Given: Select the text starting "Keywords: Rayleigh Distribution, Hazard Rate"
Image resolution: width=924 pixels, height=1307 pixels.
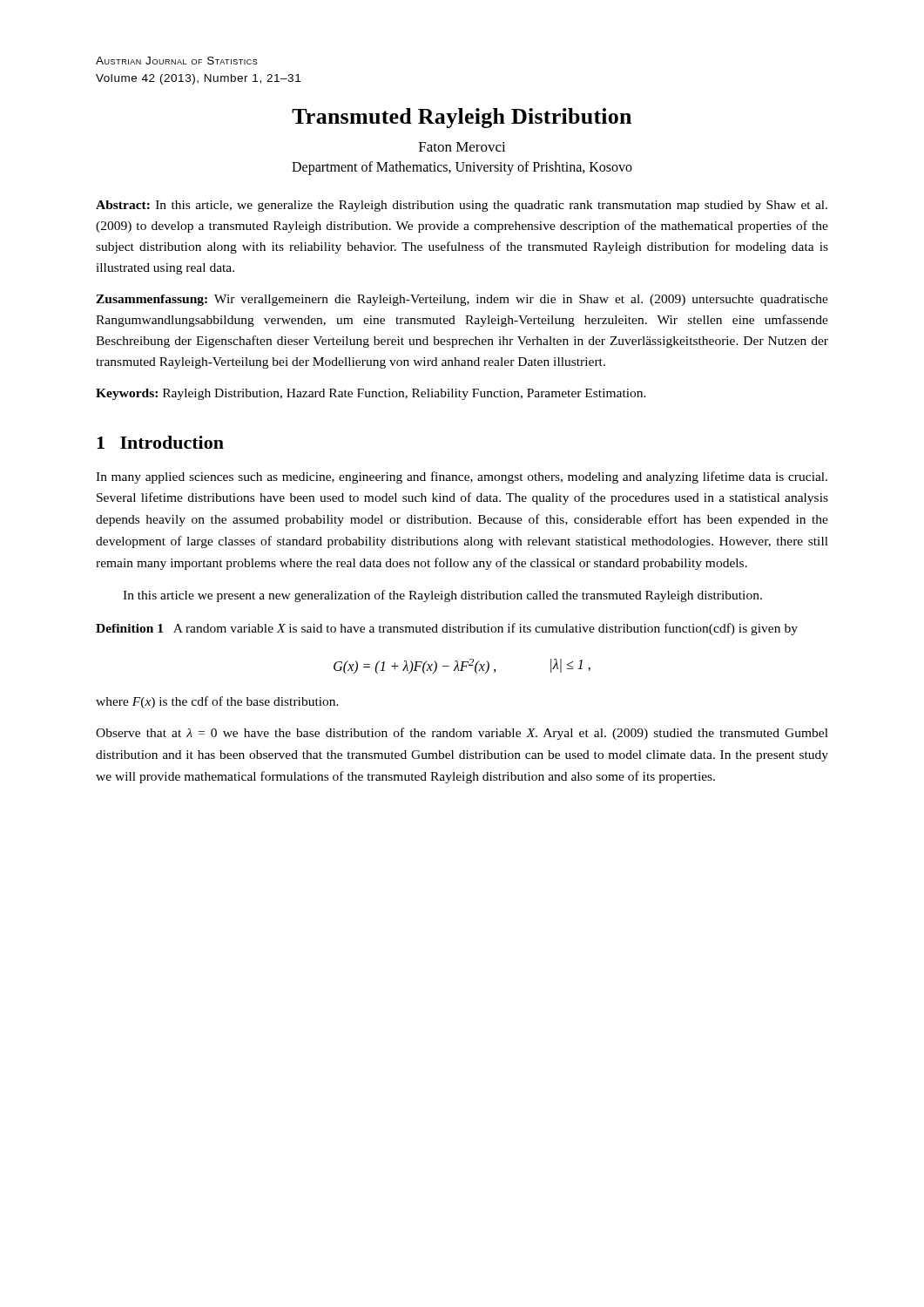Looking at the screenshot, I should [371, 392].
